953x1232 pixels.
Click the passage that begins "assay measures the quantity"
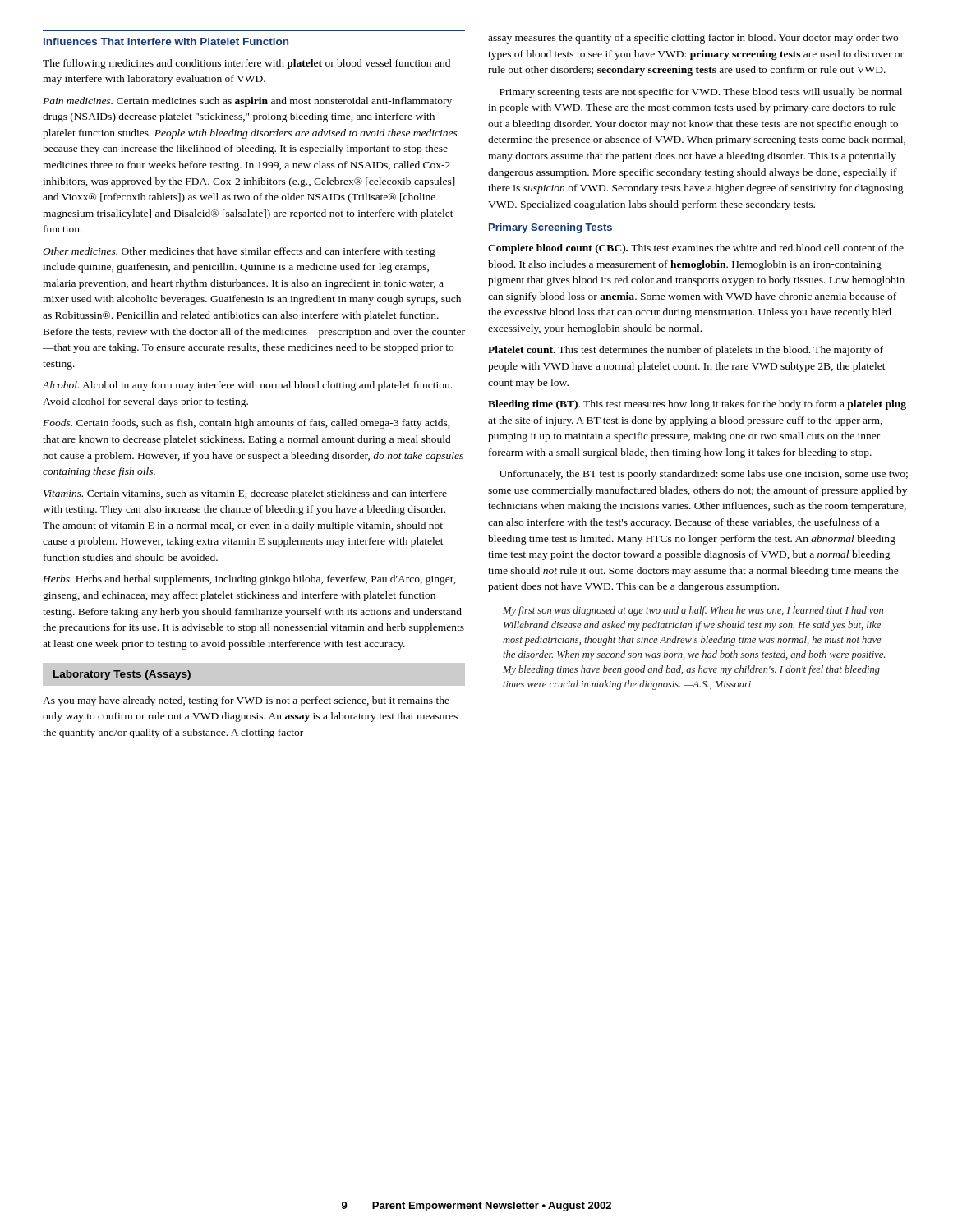696,53
